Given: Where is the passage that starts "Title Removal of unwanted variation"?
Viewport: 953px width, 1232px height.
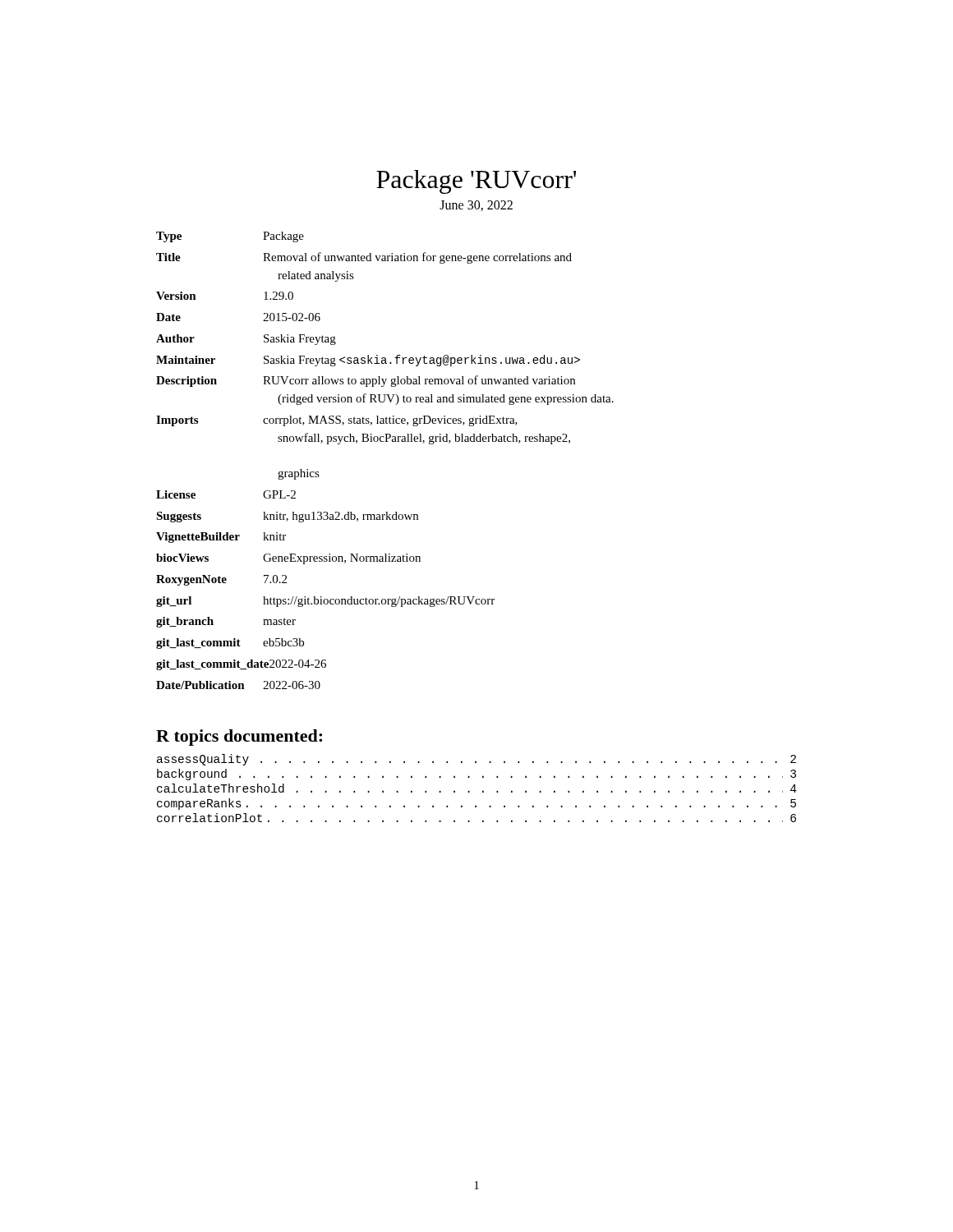Looking at the screenshot, I should pyautogui.click(x=364, y=266).
